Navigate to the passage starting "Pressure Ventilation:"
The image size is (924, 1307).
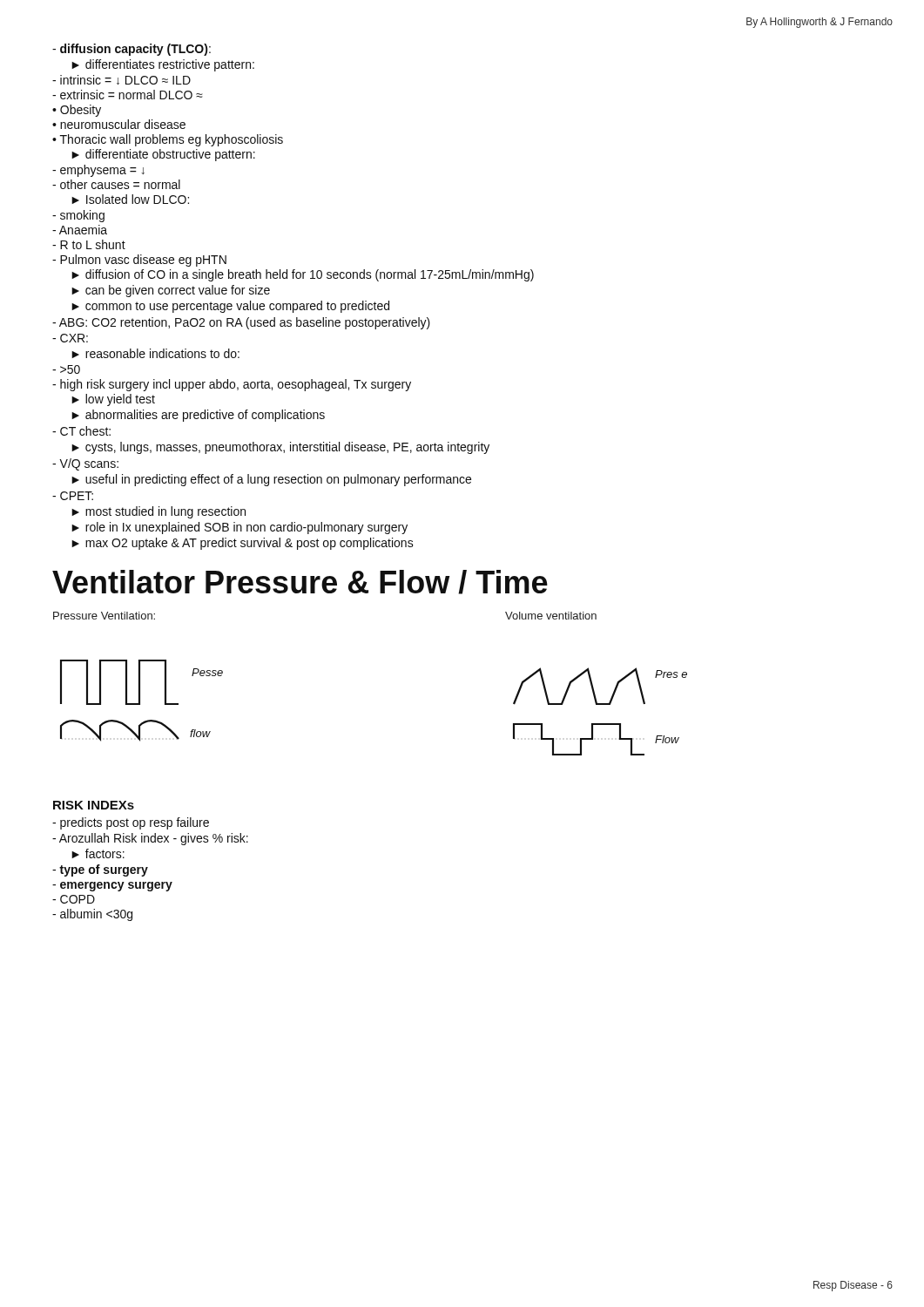104,615
